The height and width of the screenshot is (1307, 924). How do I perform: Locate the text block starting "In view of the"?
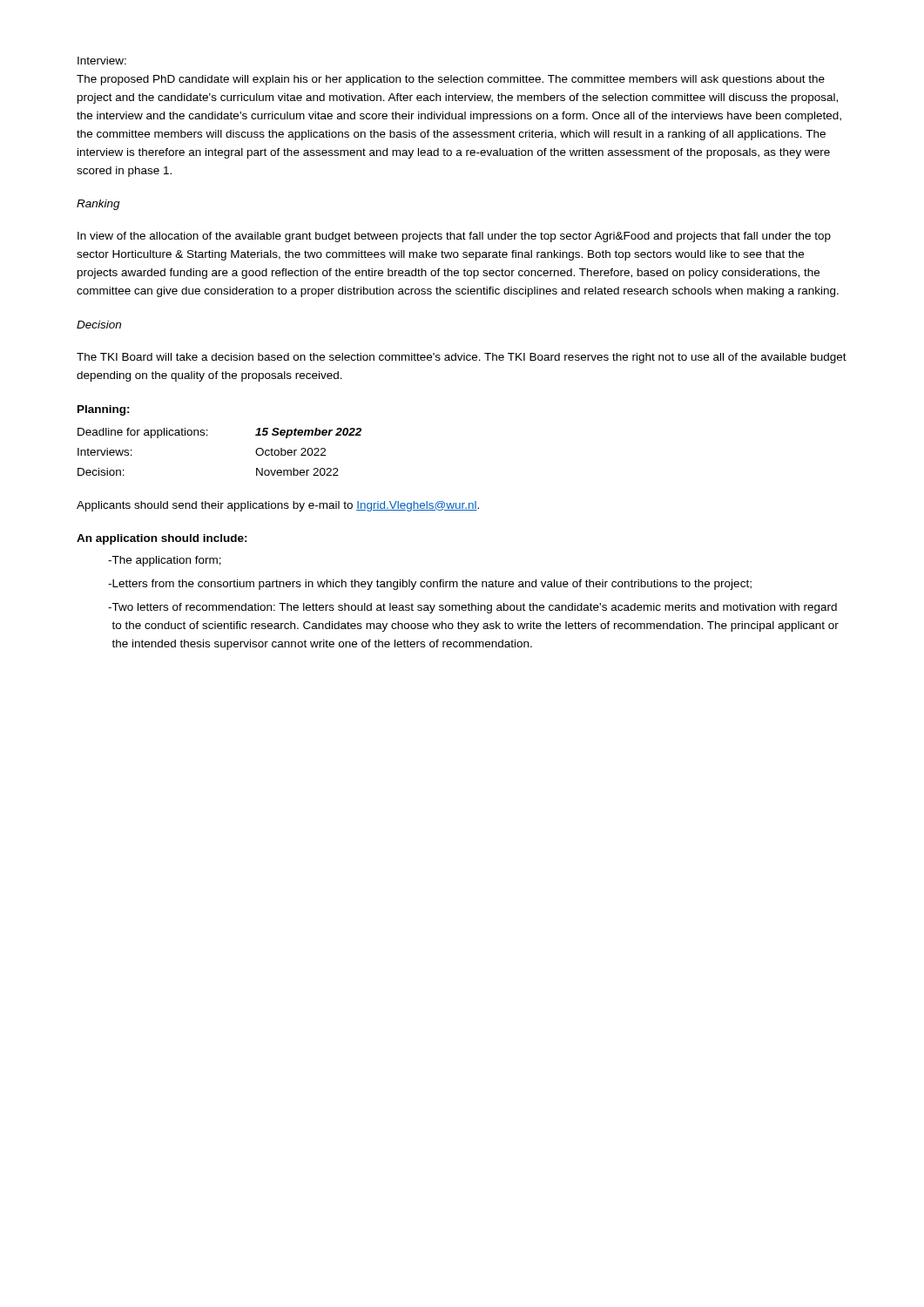click(x=458, y=263)
